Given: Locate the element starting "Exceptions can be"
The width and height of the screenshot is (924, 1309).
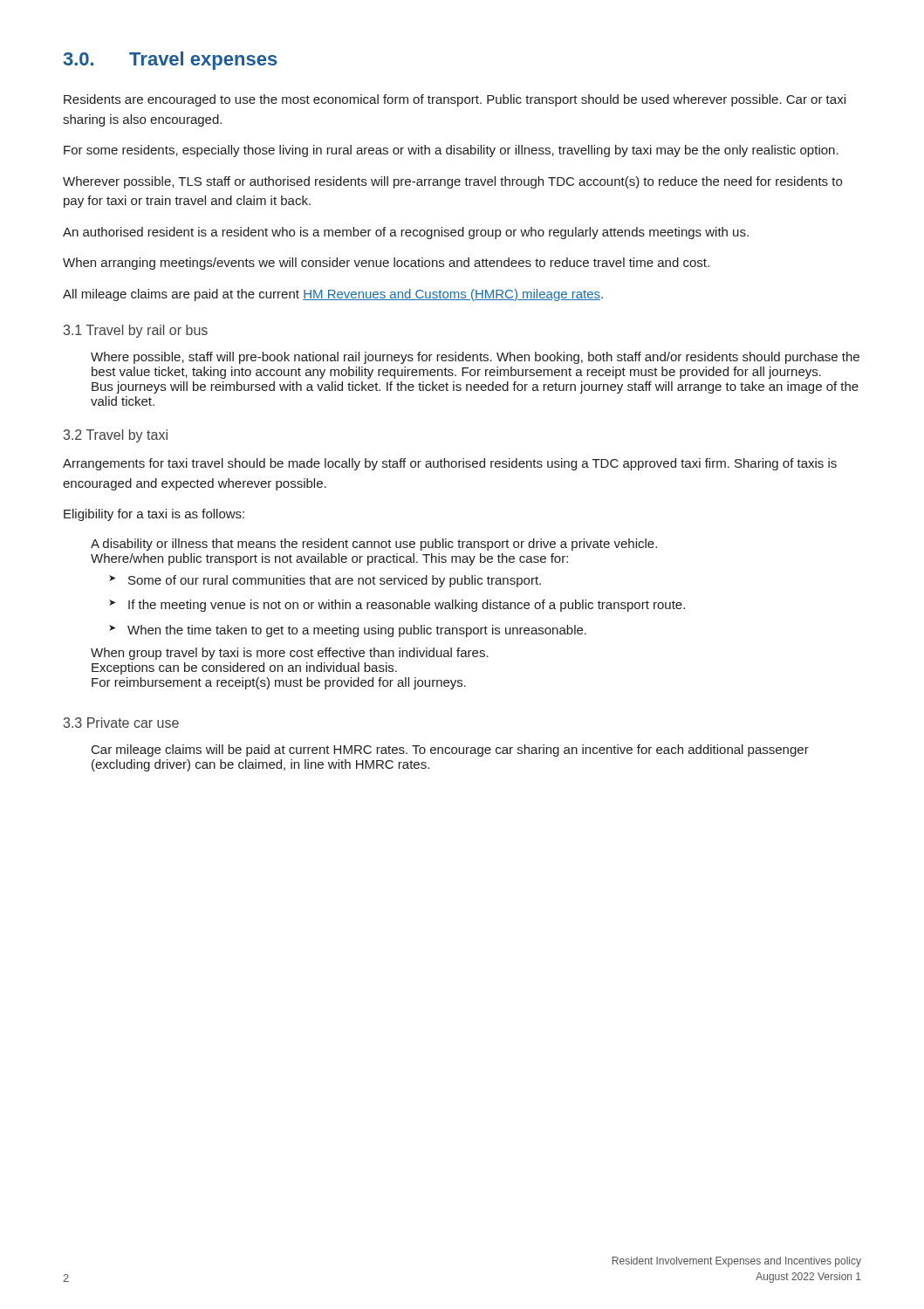Looking at the screenshot, I should (x=476, y=667).
